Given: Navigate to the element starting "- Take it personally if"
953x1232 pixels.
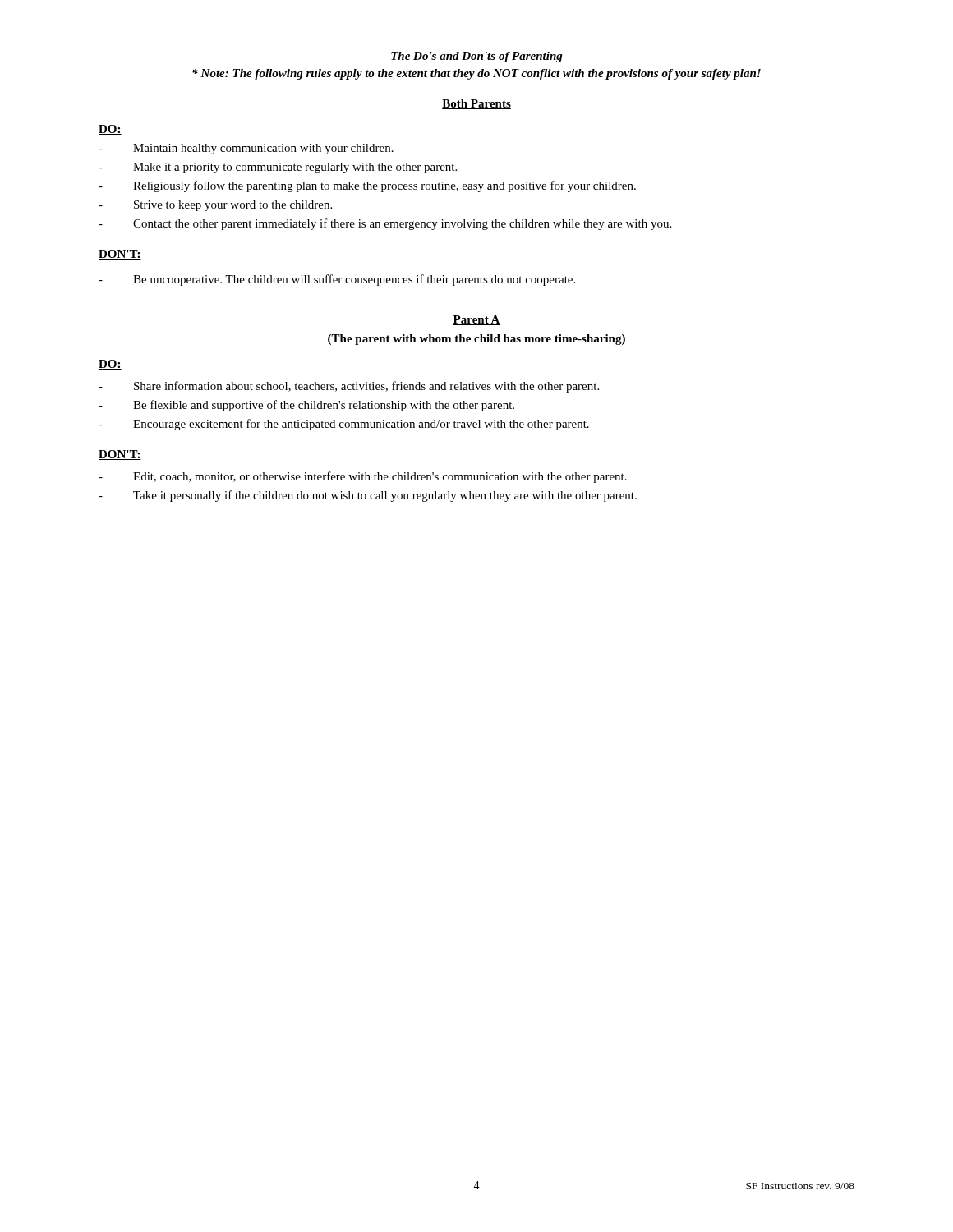Looking at the screenshot, I should tap(476, 496).
